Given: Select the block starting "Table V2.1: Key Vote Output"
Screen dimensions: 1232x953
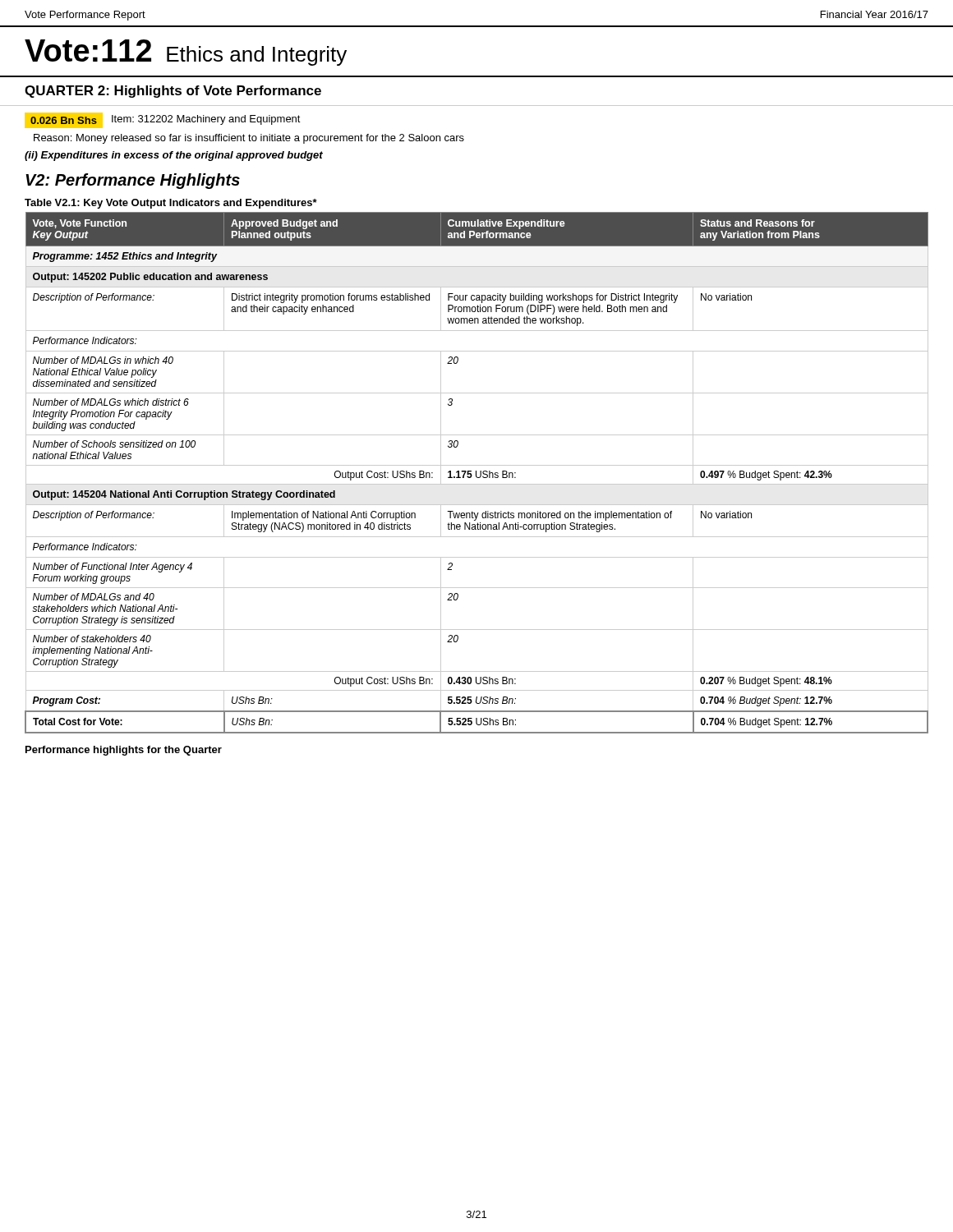Looking at the screenshot, I should point(171,202).
